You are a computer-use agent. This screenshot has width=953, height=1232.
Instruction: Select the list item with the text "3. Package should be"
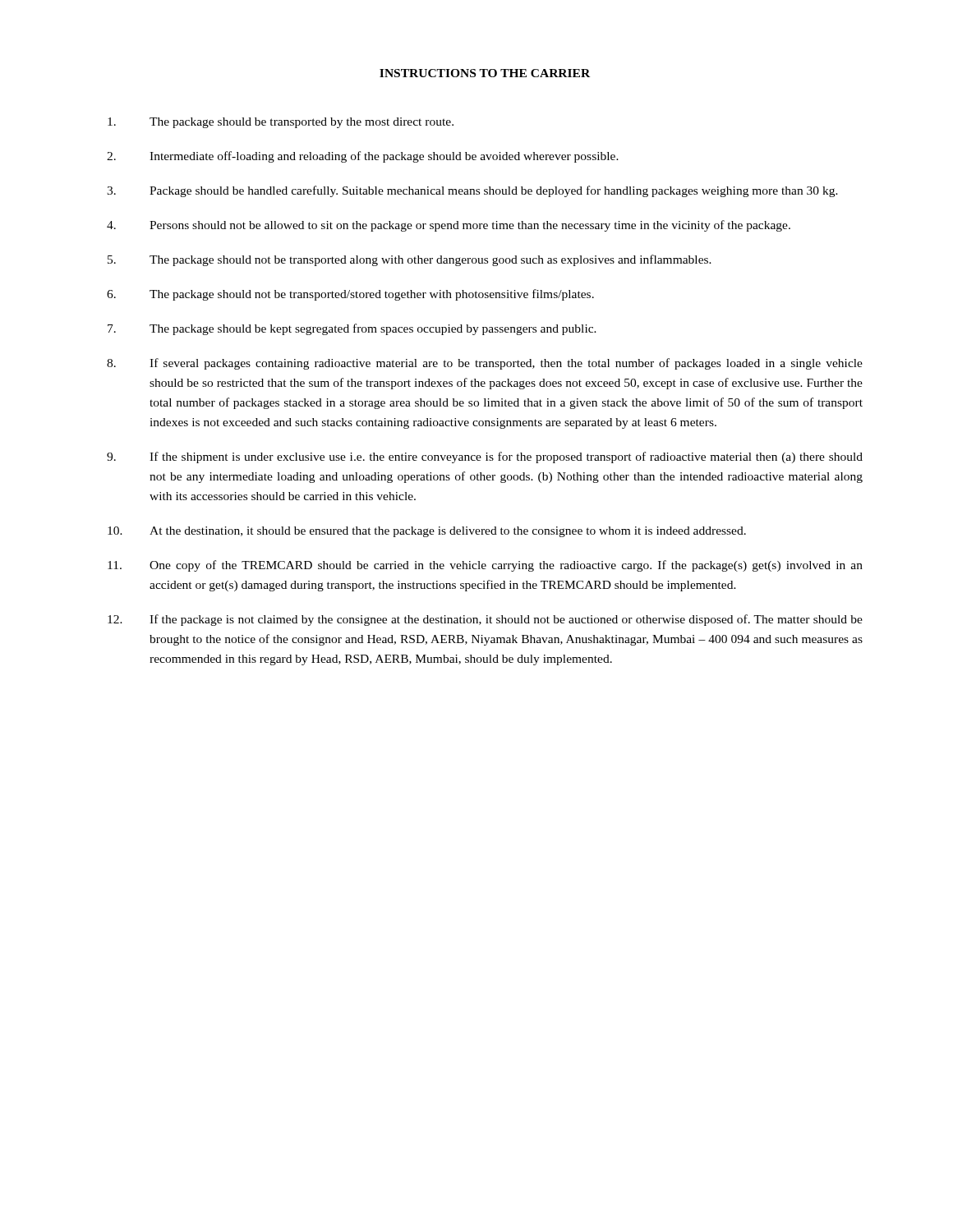[x=485, y=191]
